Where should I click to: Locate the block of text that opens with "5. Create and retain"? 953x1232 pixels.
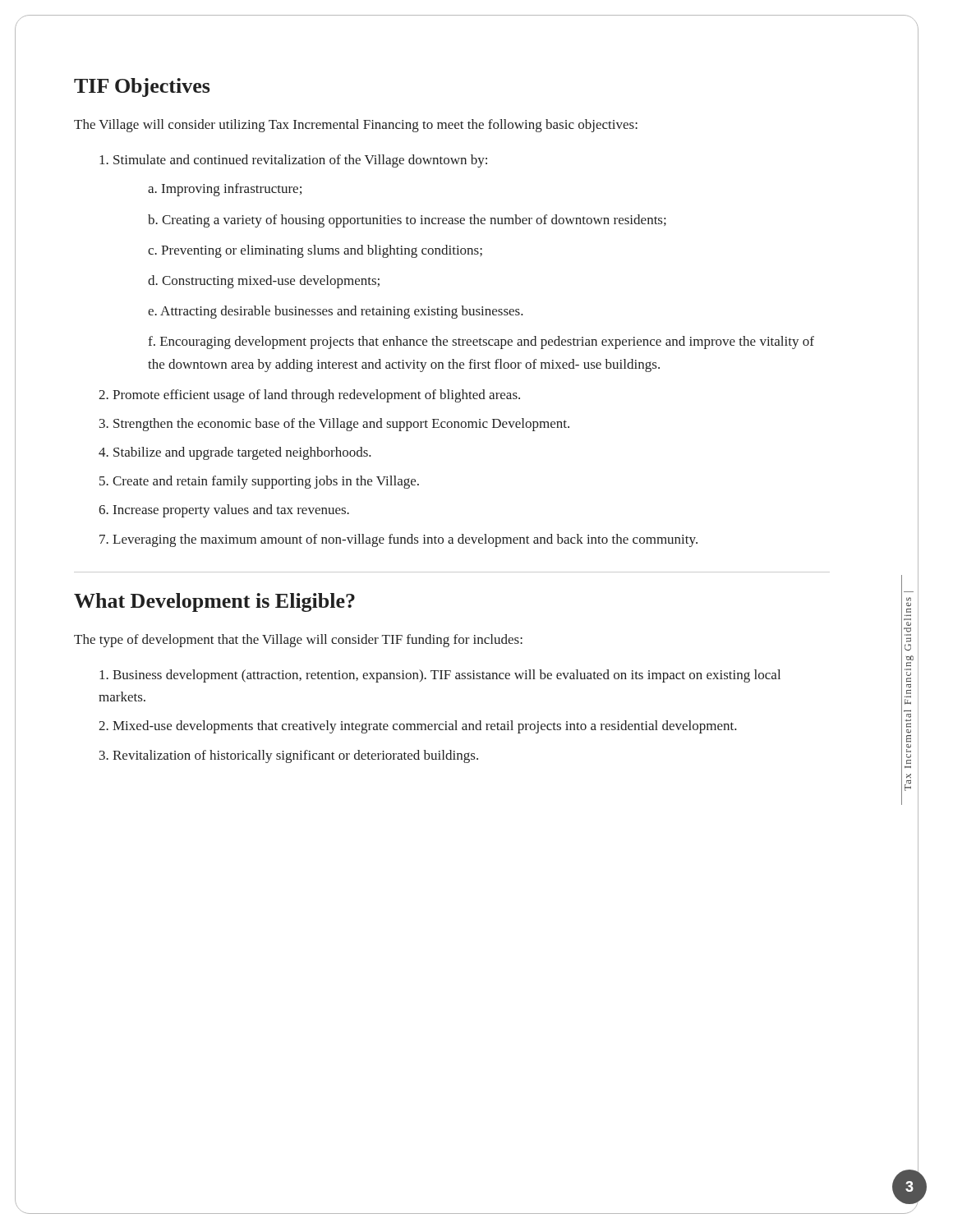259,481
